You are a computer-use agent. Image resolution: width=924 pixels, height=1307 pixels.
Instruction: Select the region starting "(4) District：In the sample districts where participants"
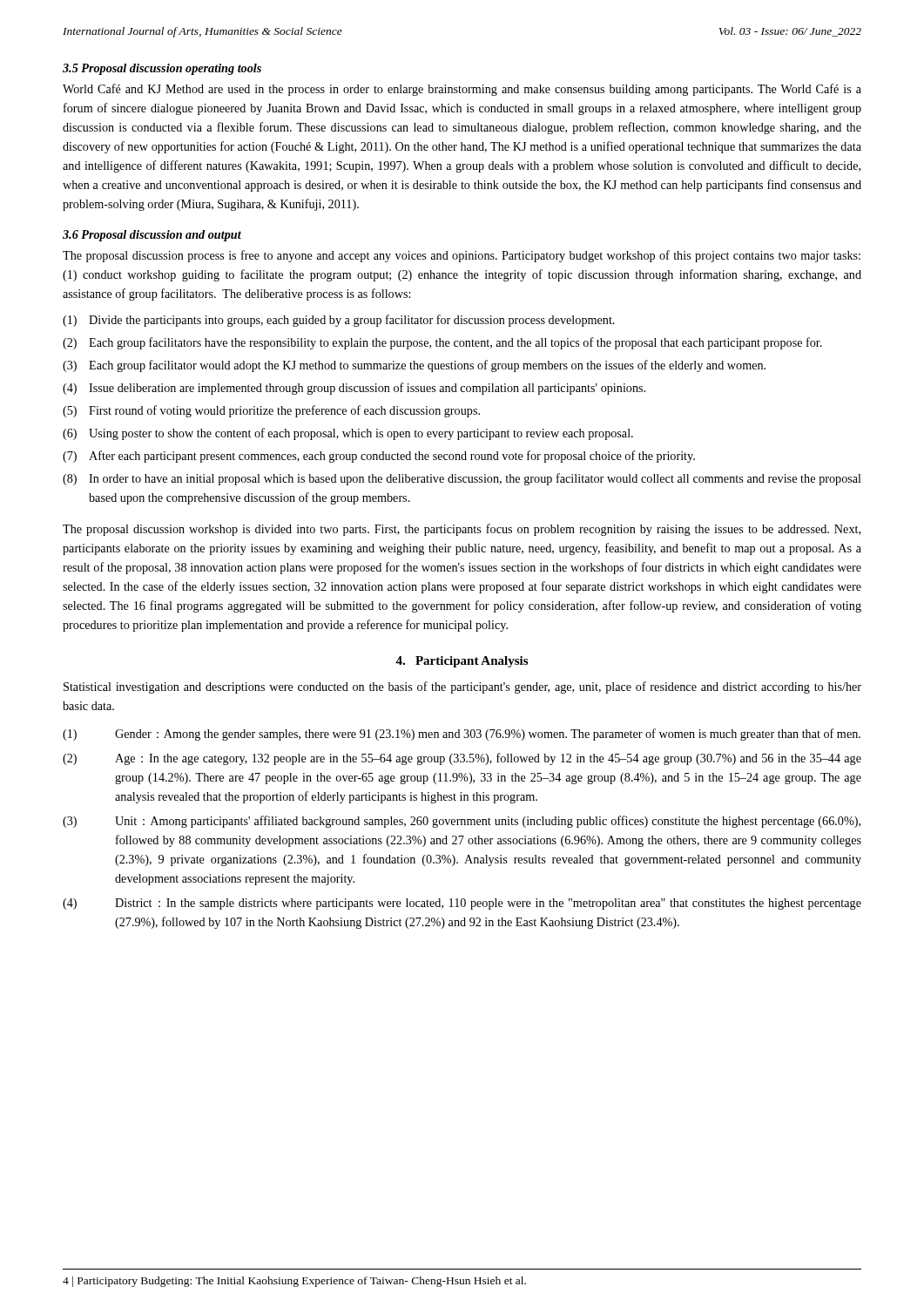pos(462,912)
